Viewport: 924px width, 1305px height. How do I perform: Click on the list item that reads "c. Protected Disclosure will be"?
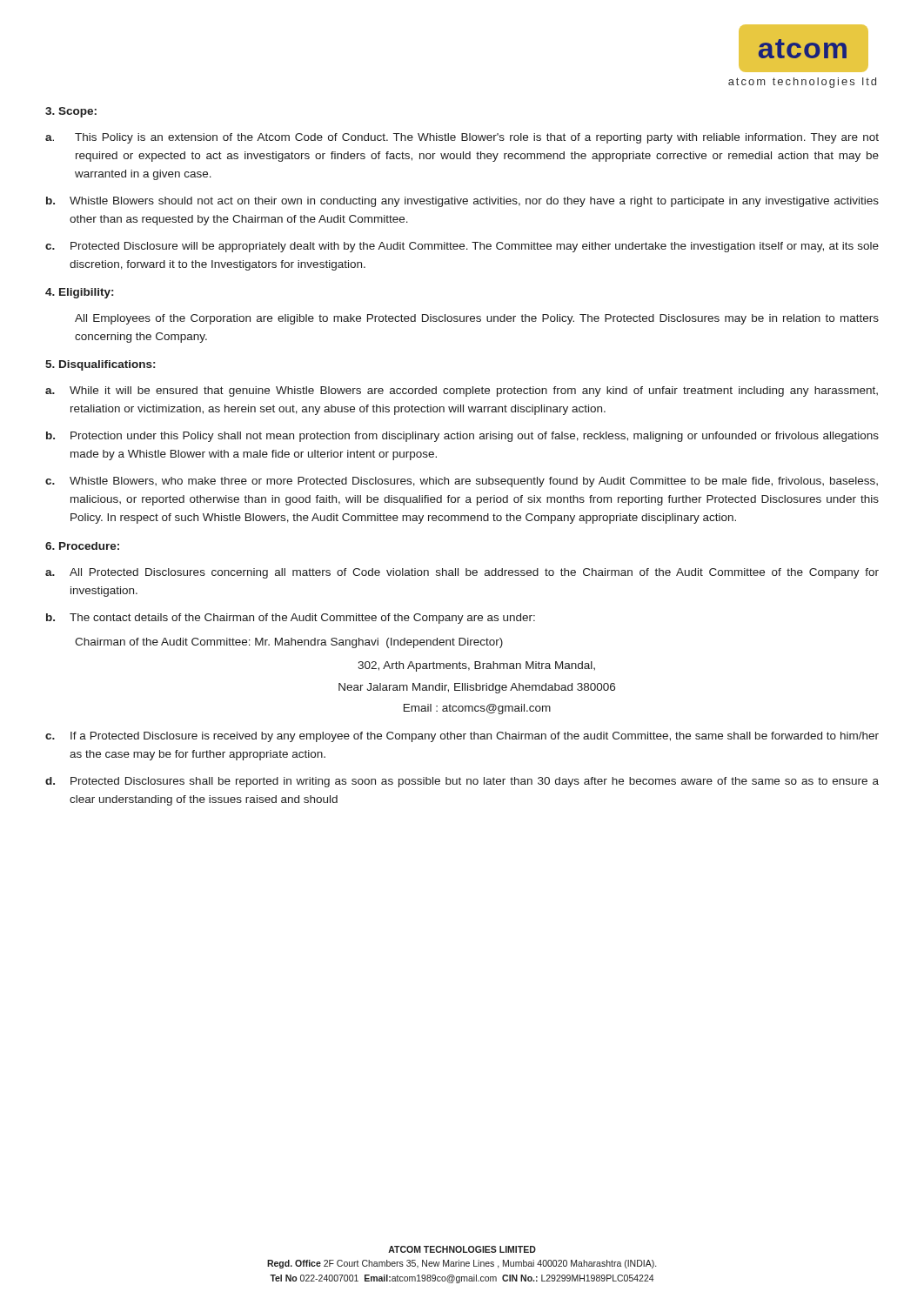click(x=462, y=255)
